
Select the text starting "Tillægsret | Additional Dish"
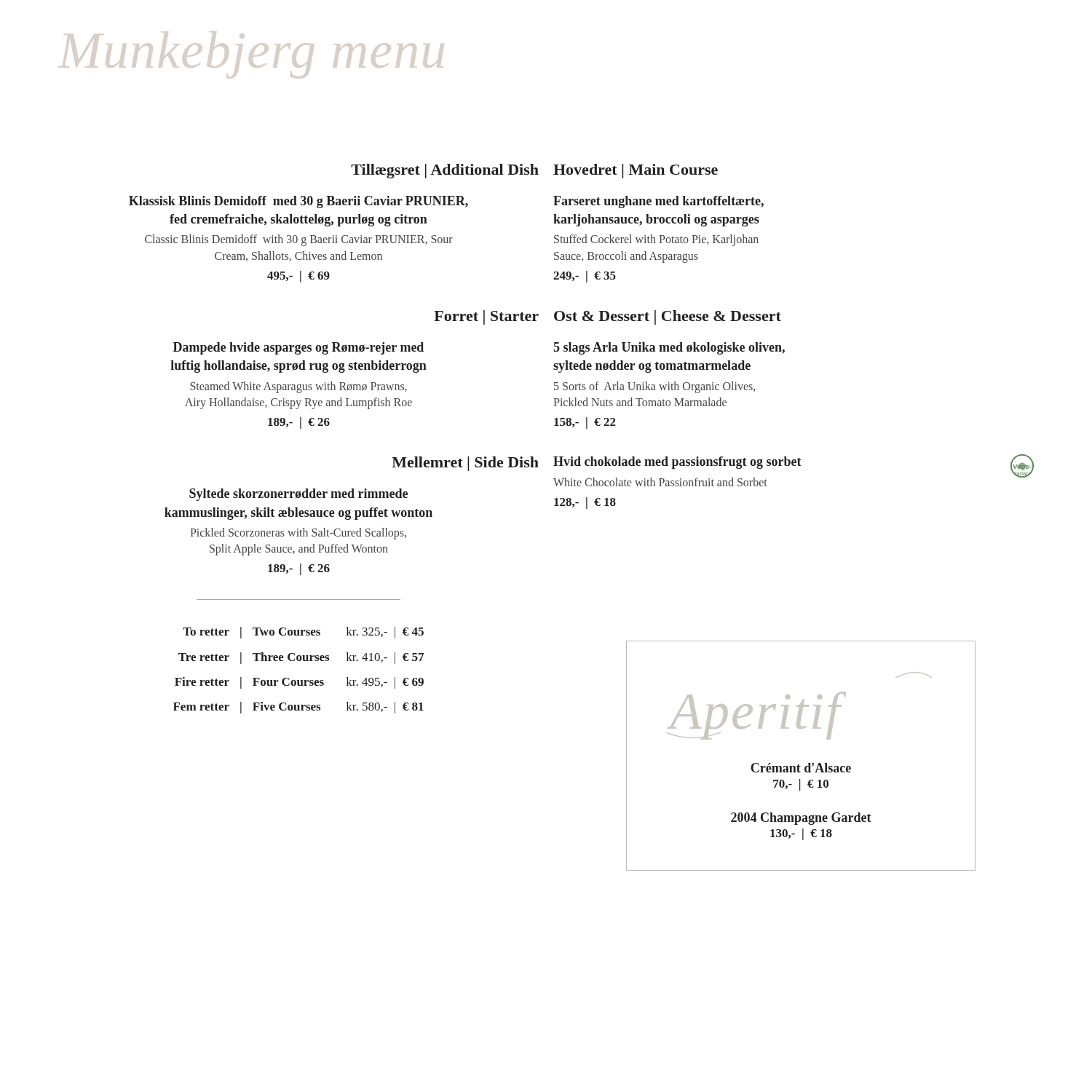[445, 169]
